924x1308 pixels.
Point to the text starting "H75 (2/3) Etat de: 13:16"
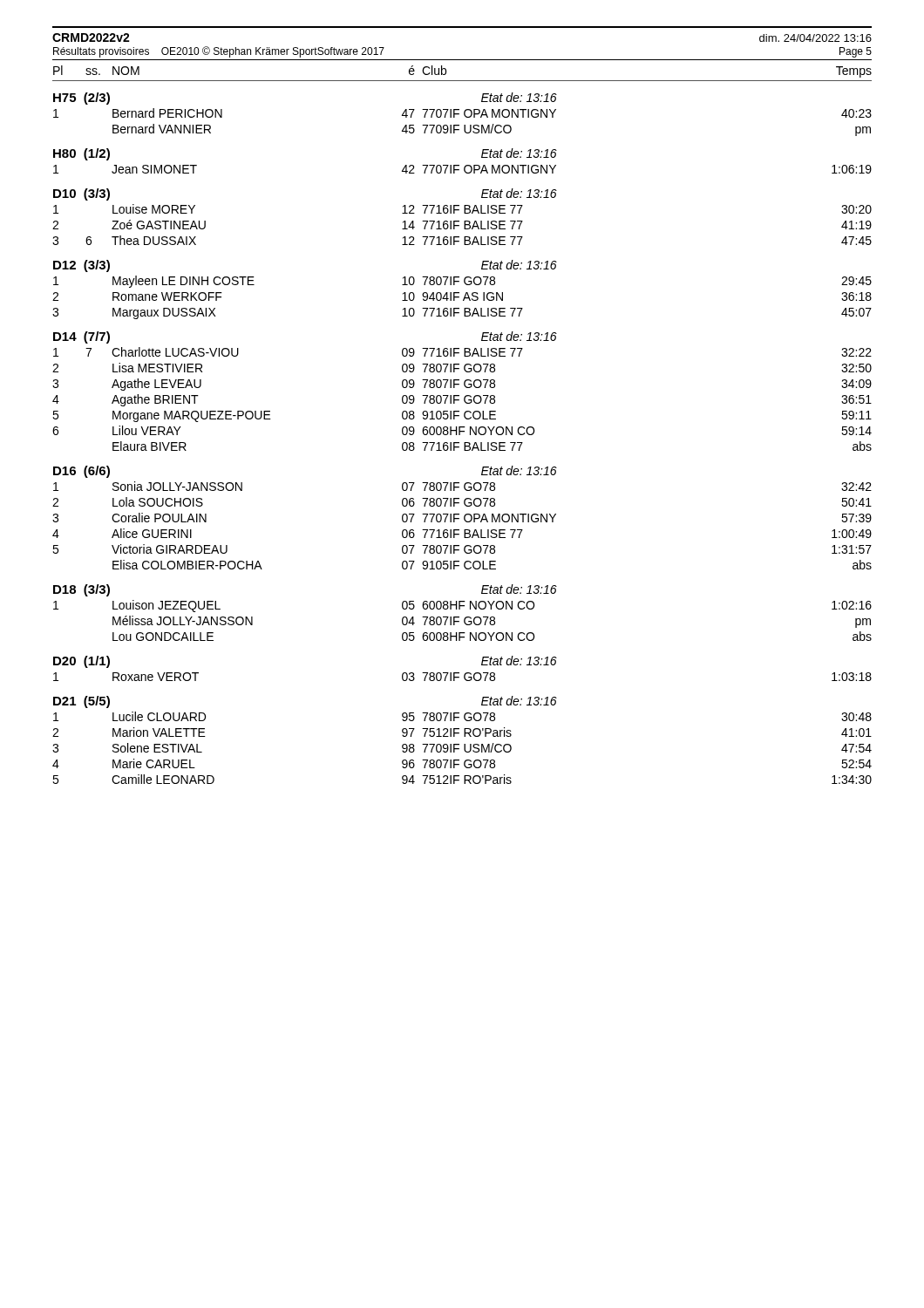click(x=74, y=98)
